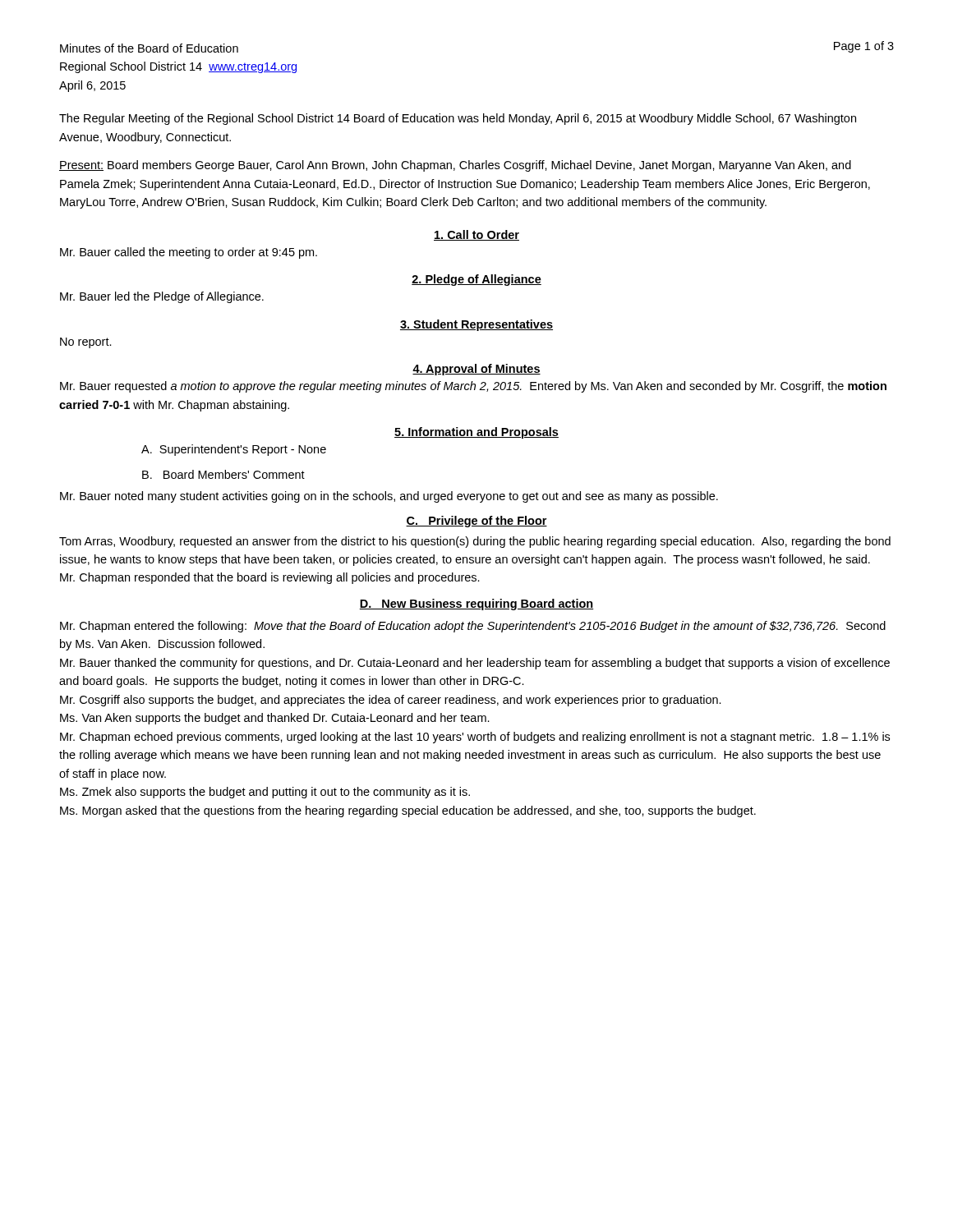
Task: Click where it says "3. Student Representatives"
Action: (x=476, y=324)
